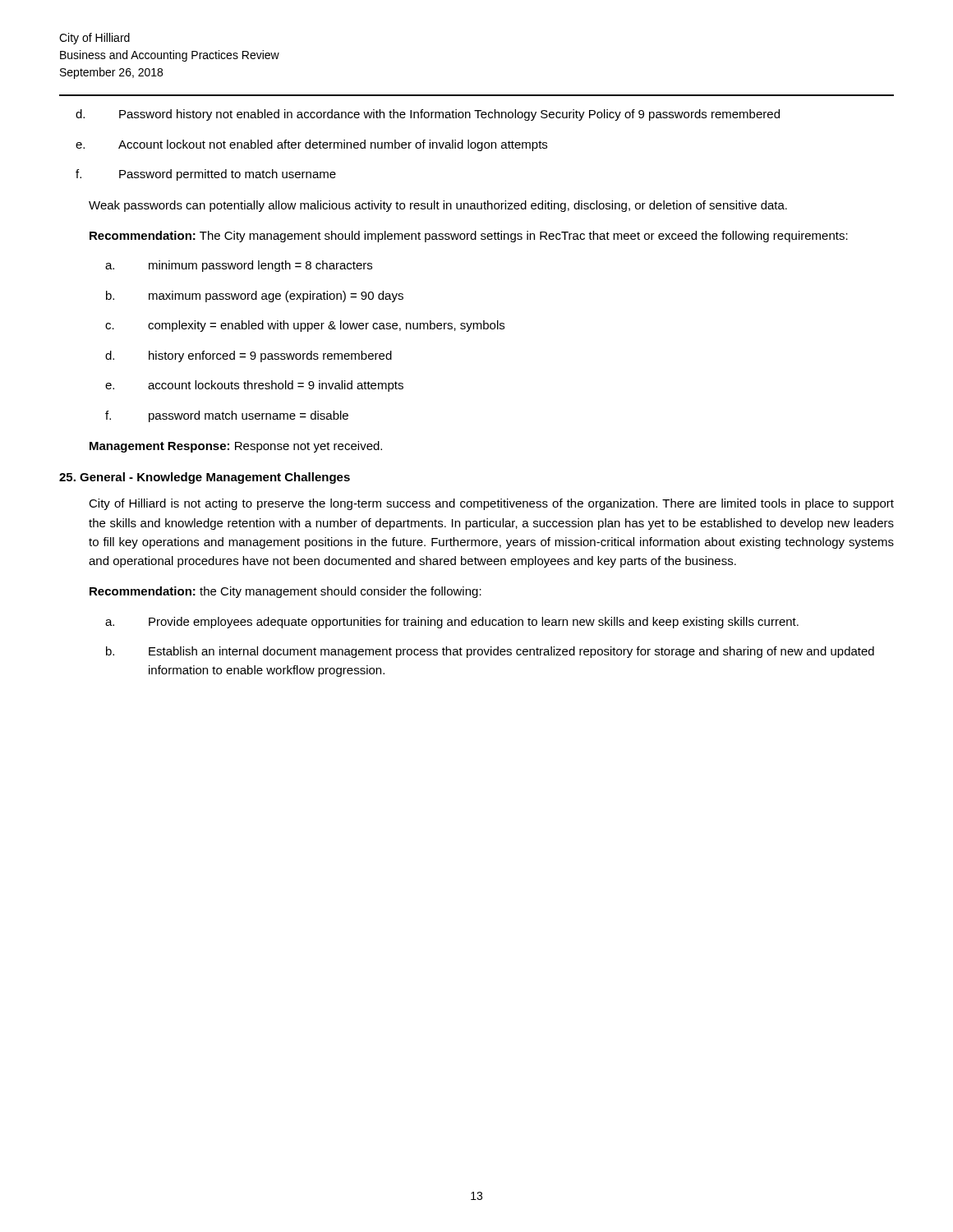953x1232 pixels.
Task: Select the text block with the text "City of Hilliard is not"
Action: pos(491,532)
